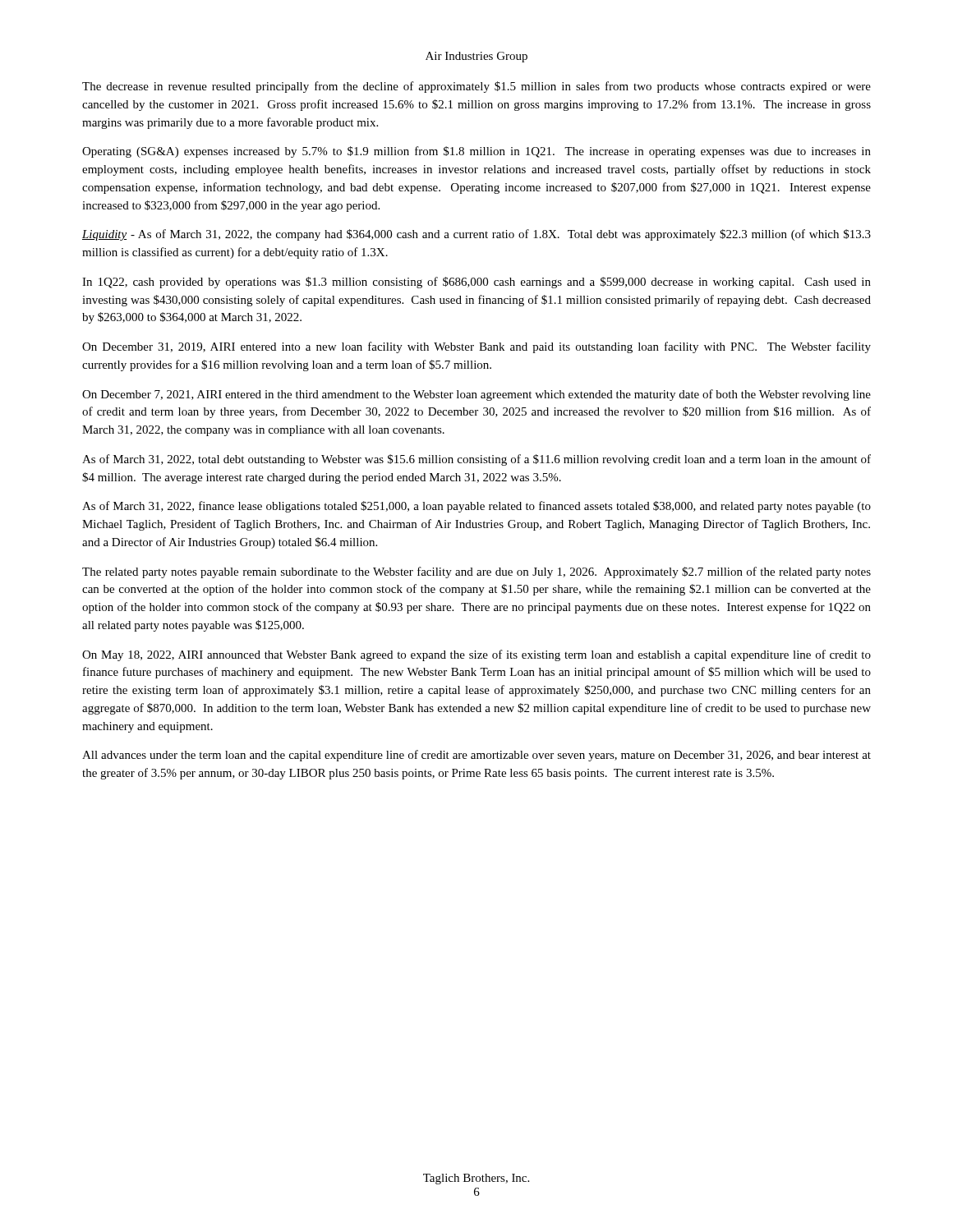Screen dimensions: 1232x953
Task: Locate the region starting "The decrease in revenue"
Action: [476, 104]
